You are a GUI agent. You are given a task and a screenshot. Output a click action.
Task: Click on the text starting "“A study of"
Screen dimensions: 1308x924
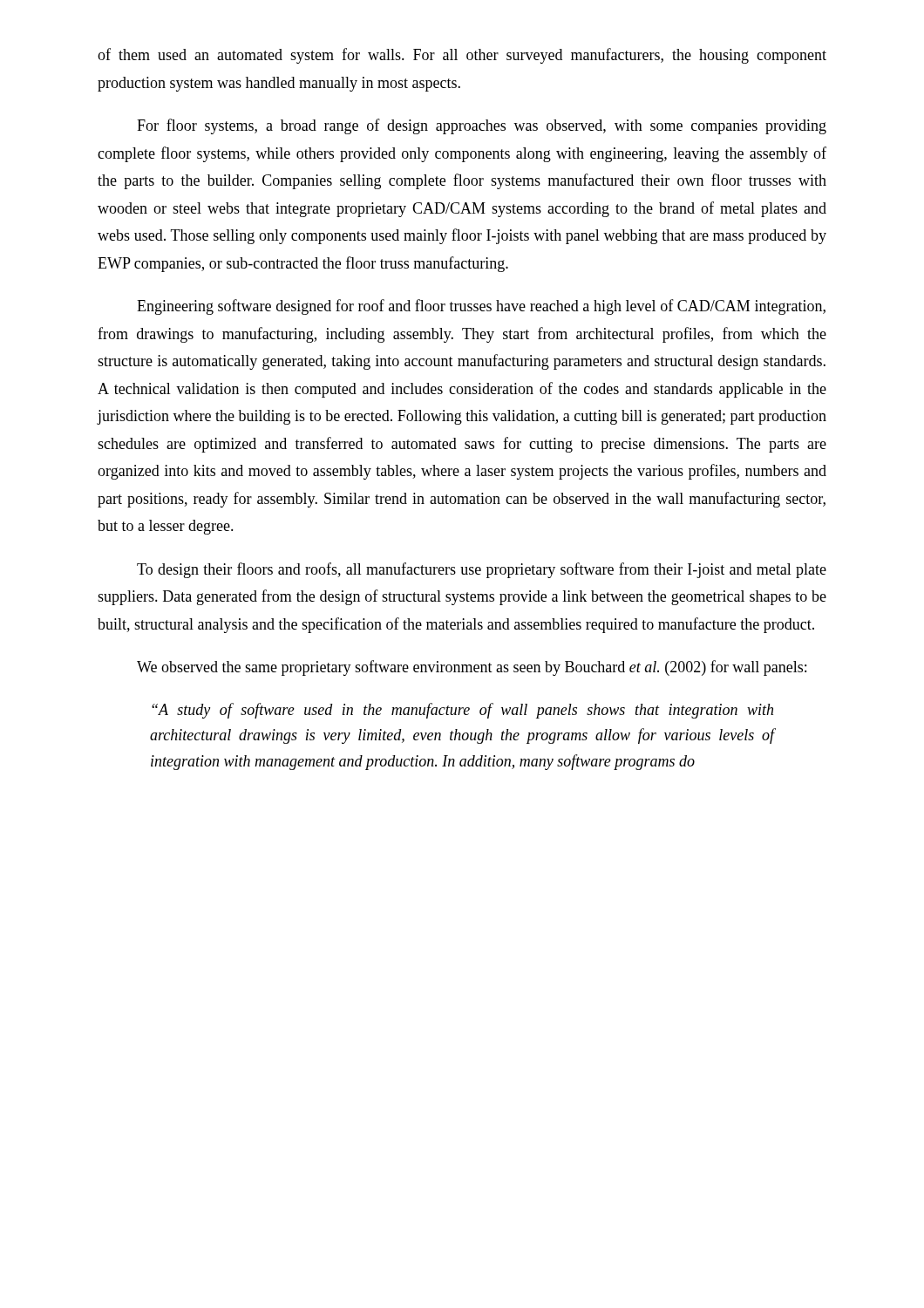[x=462, y=735]
